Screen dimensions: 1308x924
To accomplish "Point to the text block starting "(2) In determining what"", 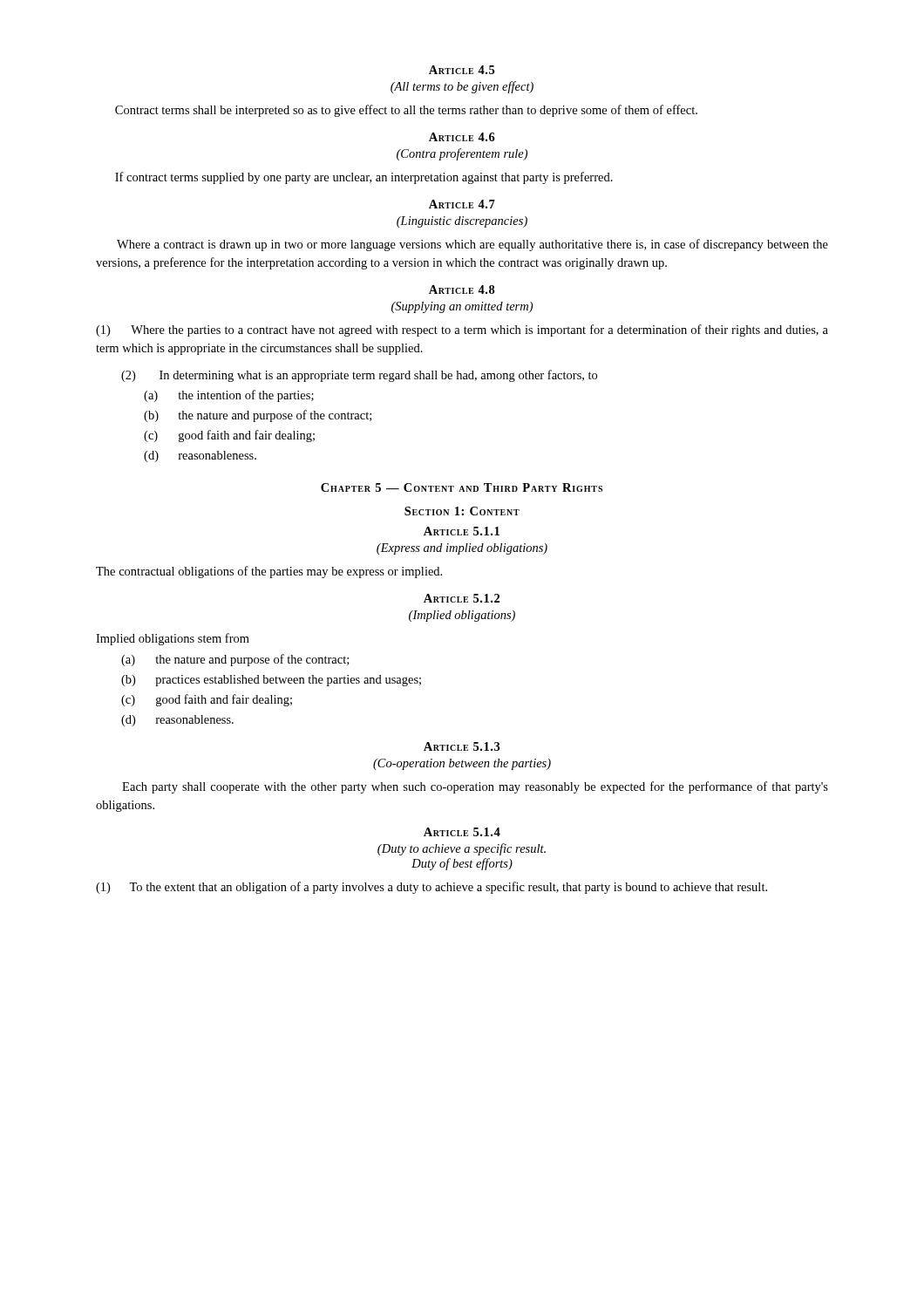I will (x=359, y=376).
